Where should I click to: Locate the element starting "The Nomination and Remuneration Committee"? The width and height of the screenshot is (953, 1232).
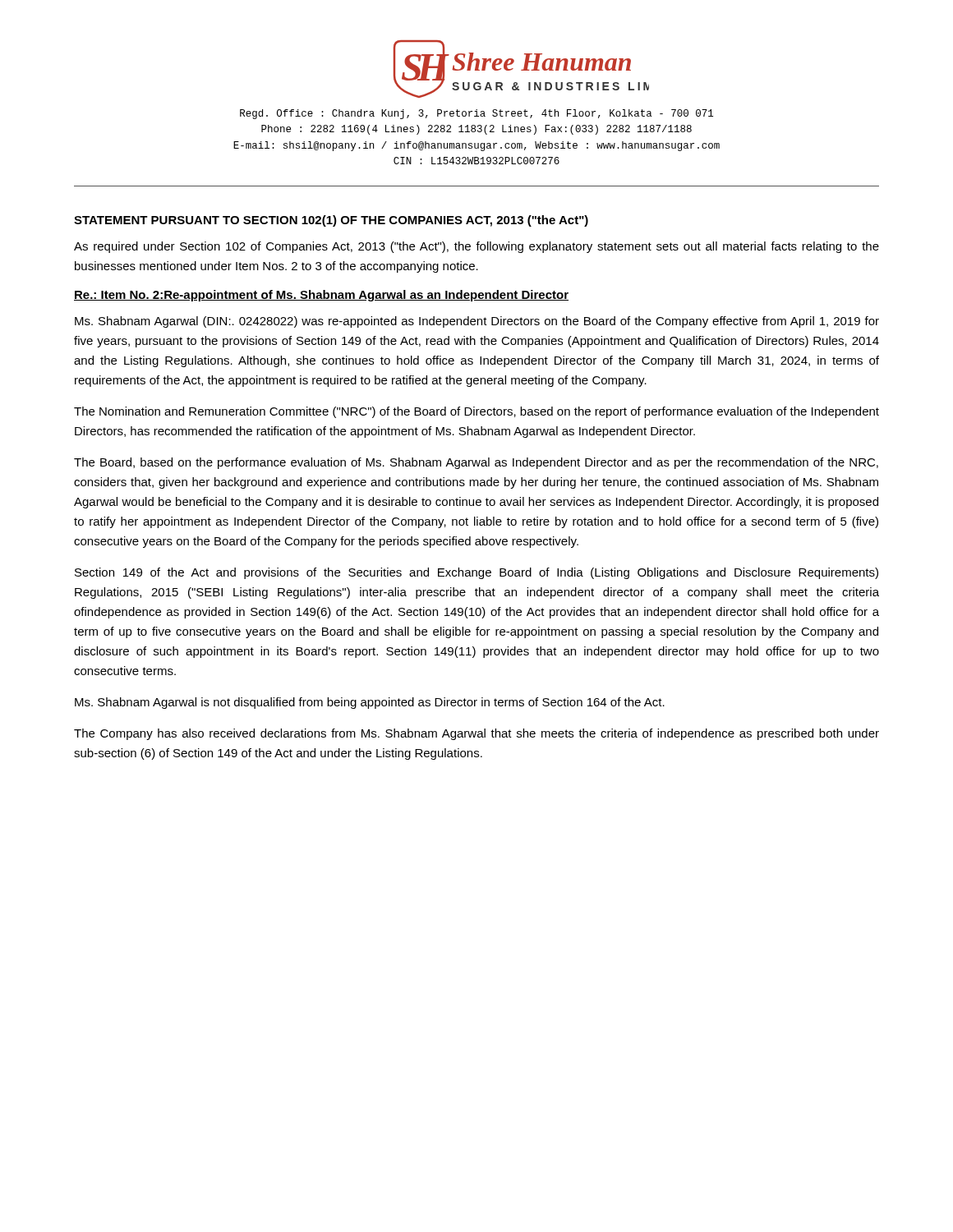click(x=476, y=421)
